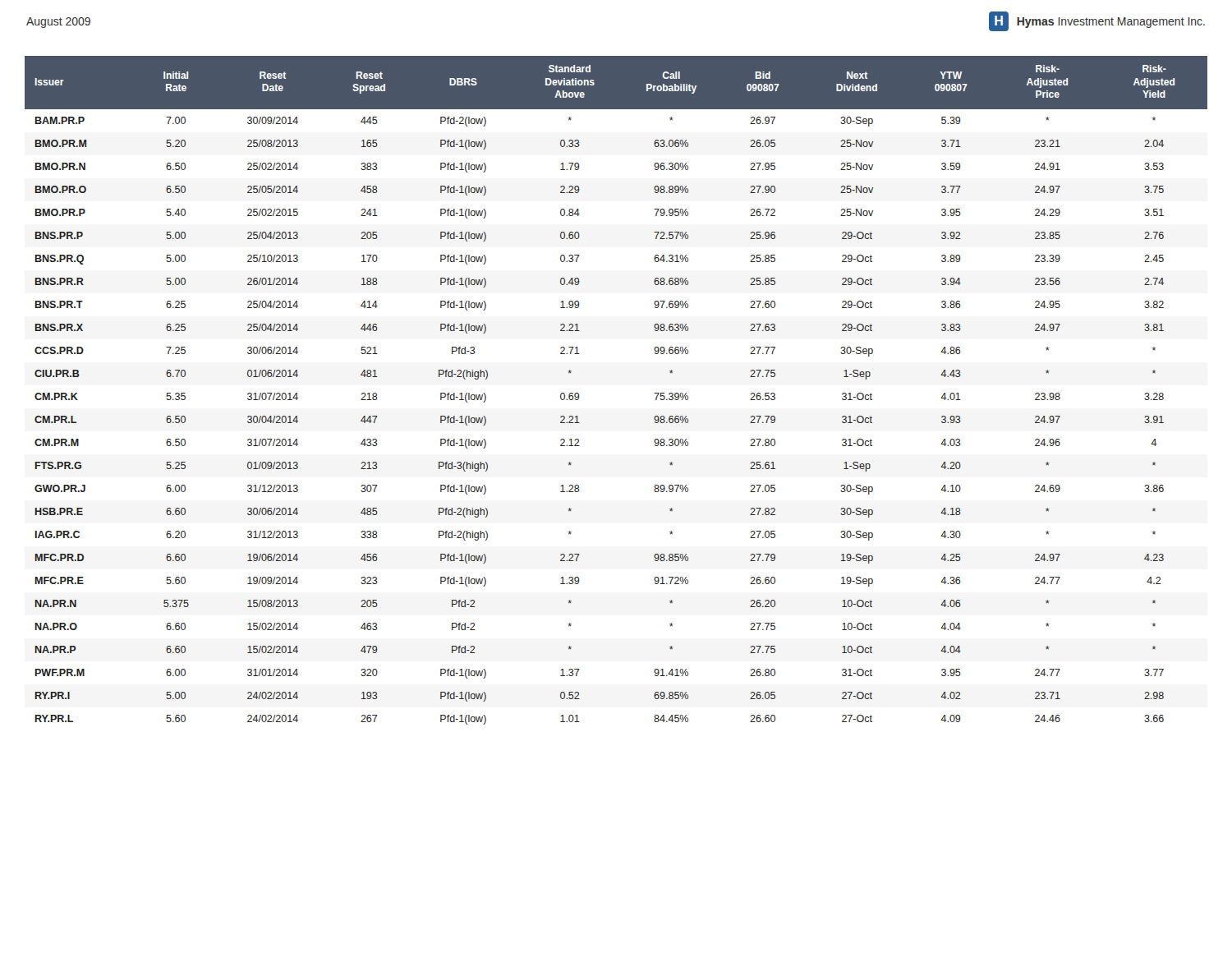Click on the table containing "Reset Date"
This screenshot has height=953, width=1232.
click(x=616, y=385)
